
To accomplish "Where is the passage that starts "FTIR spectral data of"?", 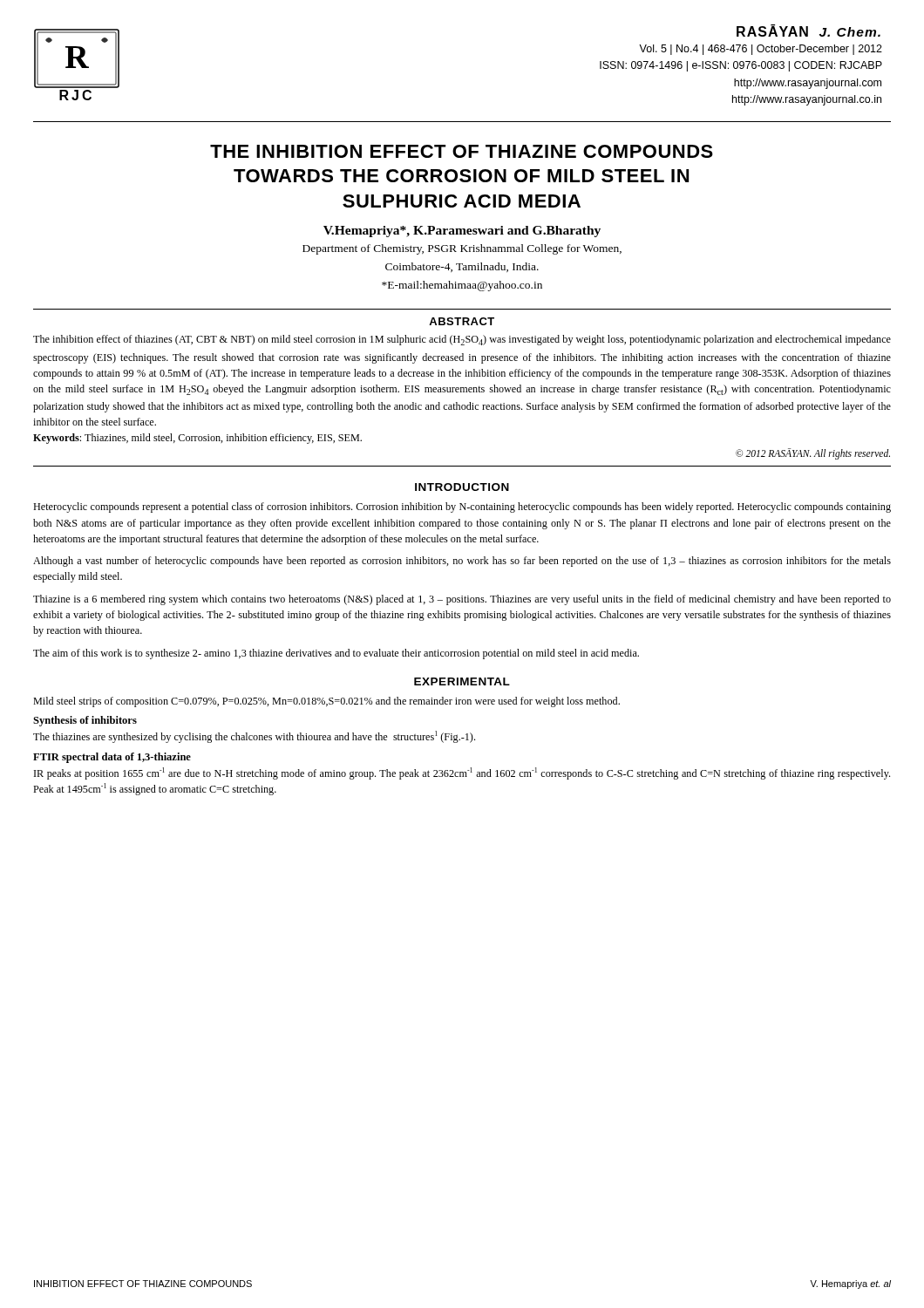I will [112, 757].
